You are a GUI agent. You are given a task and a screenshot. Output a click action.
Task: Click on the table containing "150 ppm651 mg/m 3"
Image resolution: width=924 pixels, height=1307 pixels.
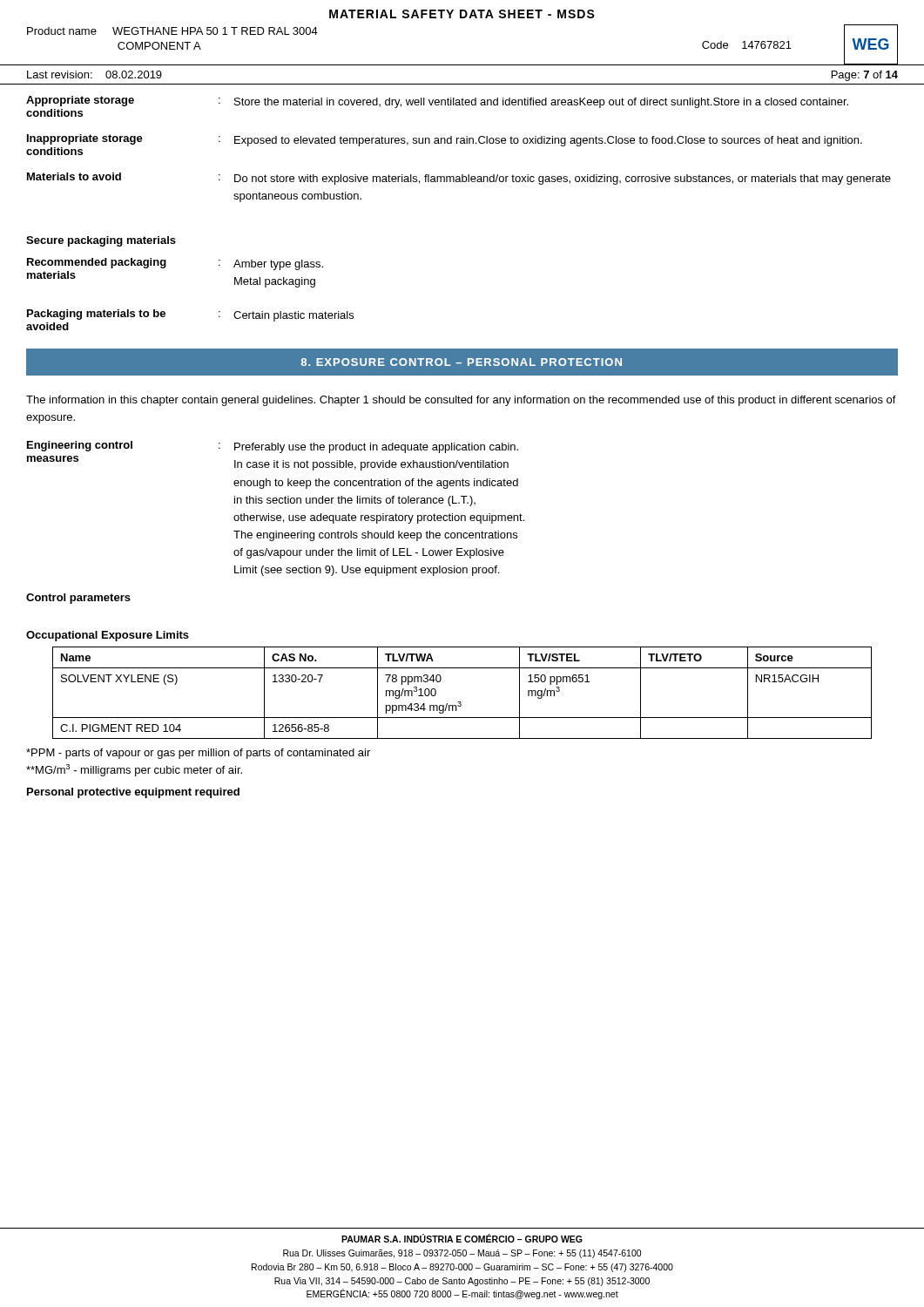[462, 693]
